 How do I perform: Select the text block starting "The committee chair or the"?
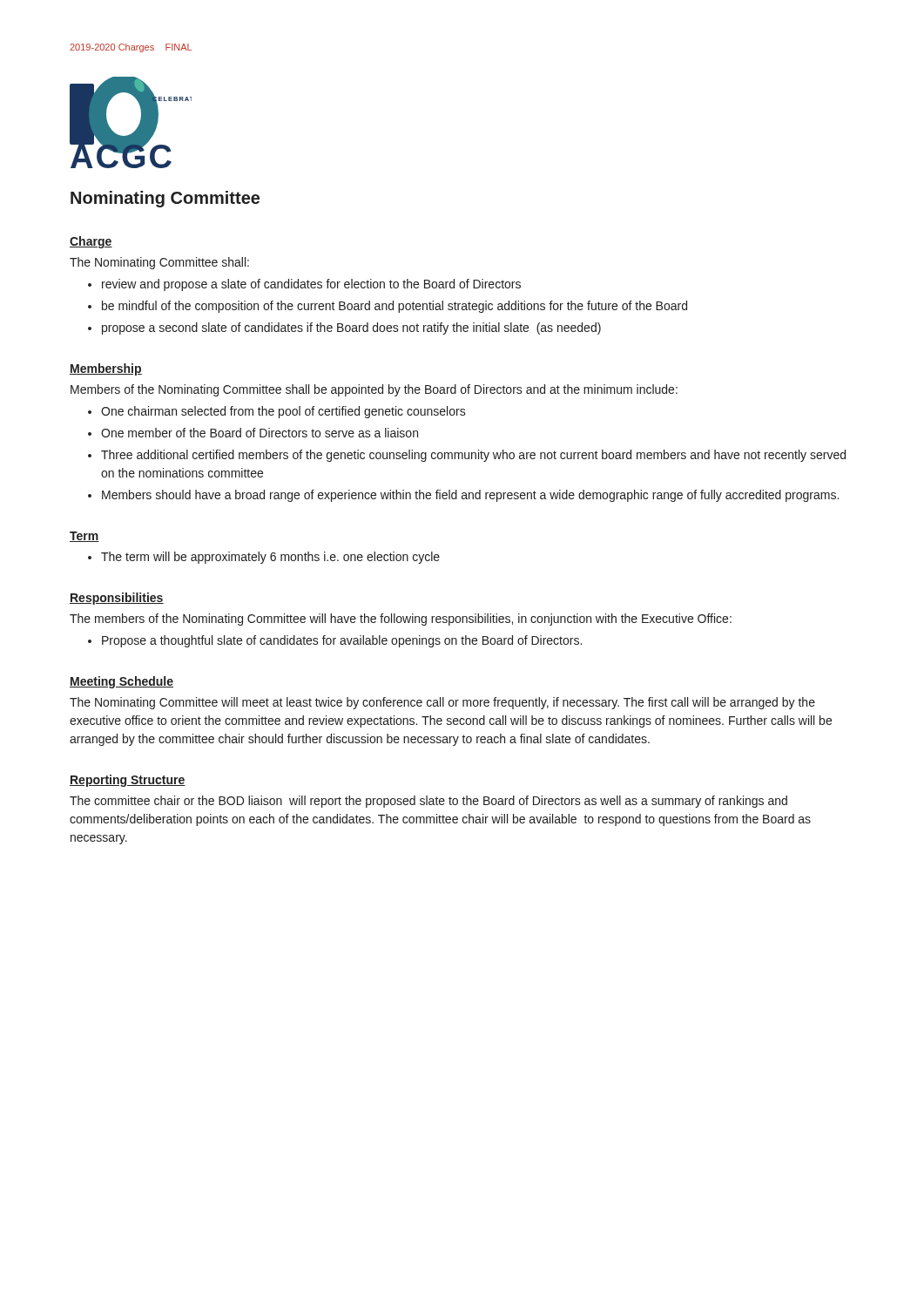coord(440,819)
